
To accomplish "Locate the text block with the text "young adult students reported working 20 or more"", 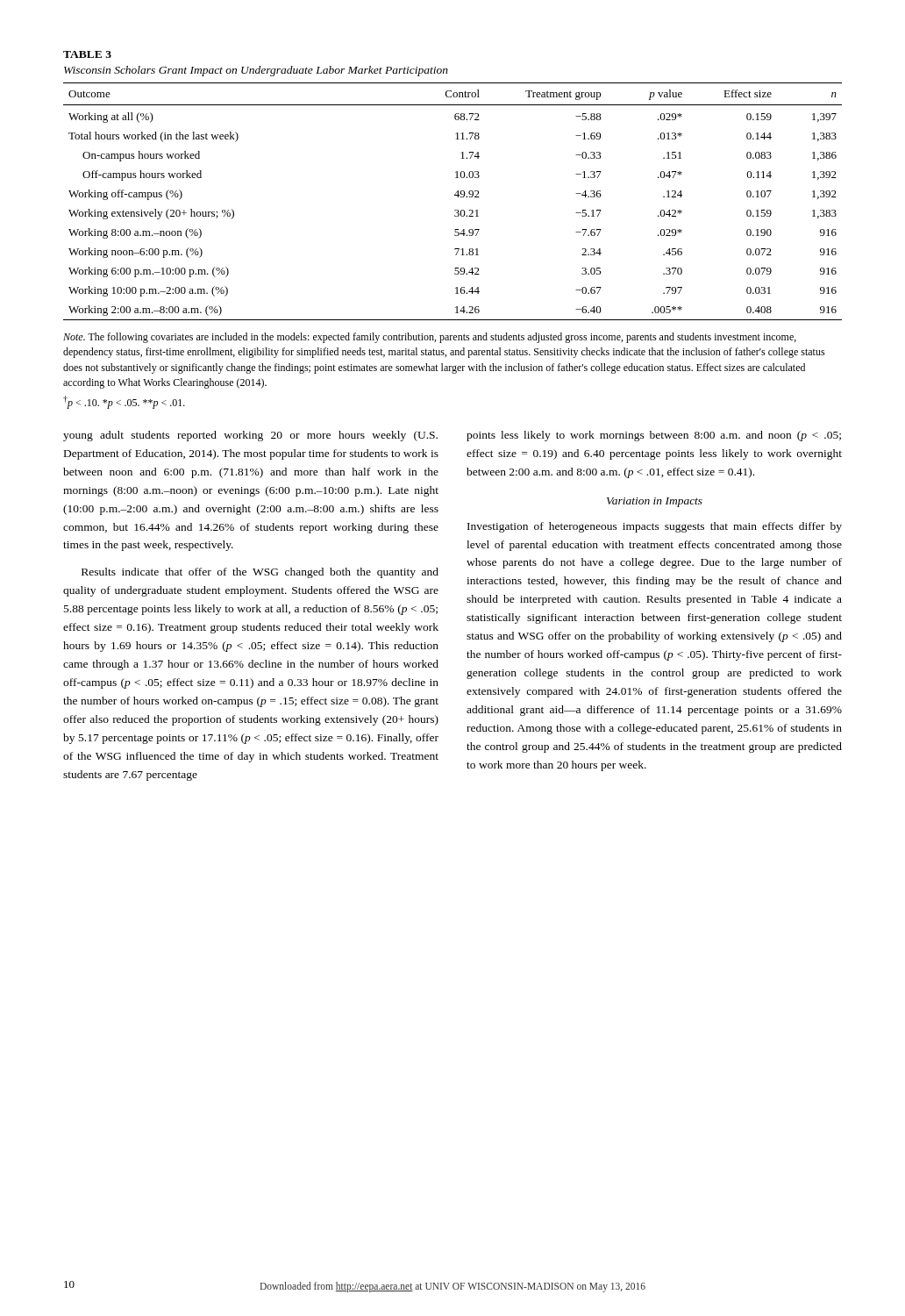I will coord(251,605).
